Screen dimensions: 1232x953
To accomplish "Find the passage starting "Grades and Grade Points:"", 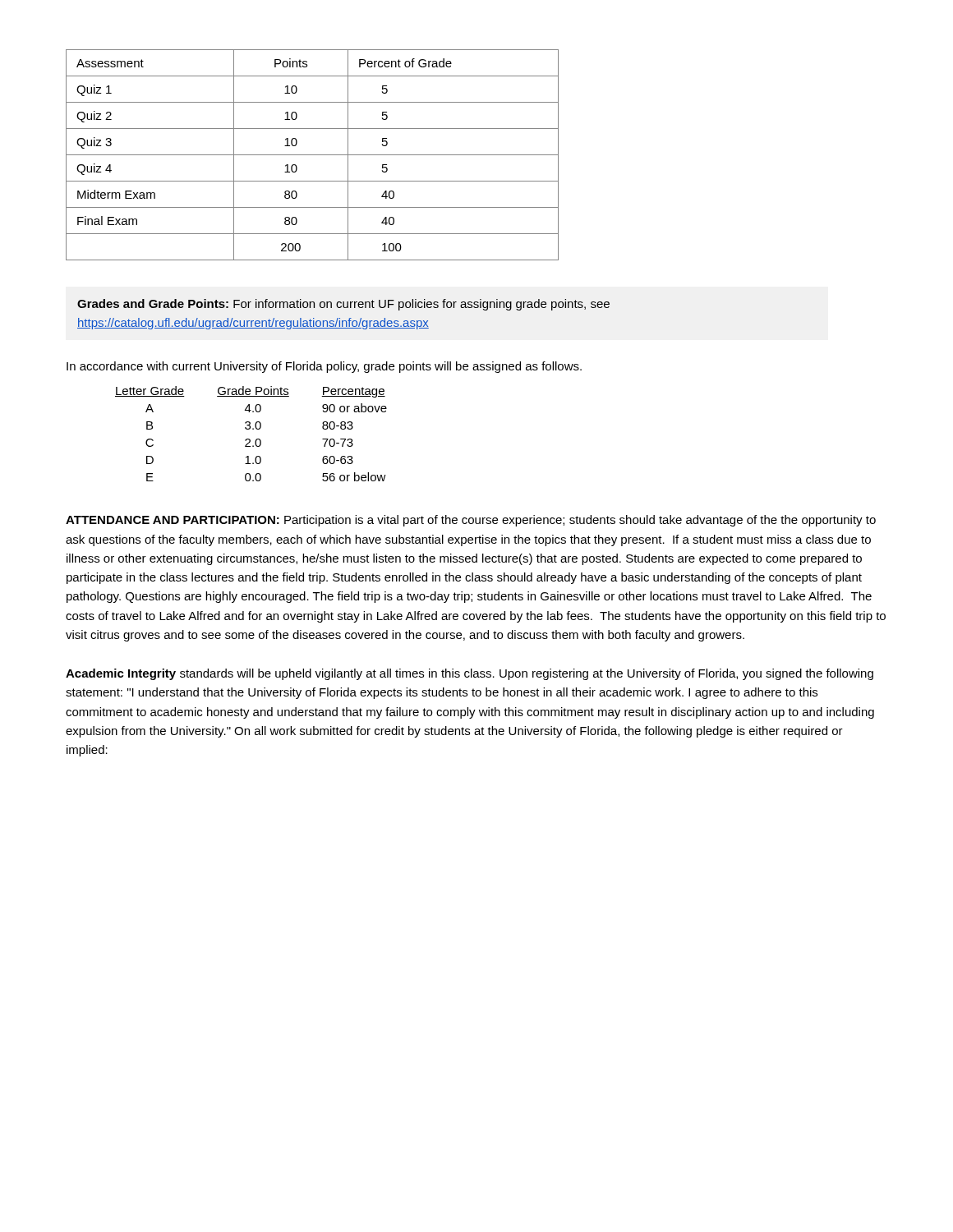I will click(x=344, y=313).
